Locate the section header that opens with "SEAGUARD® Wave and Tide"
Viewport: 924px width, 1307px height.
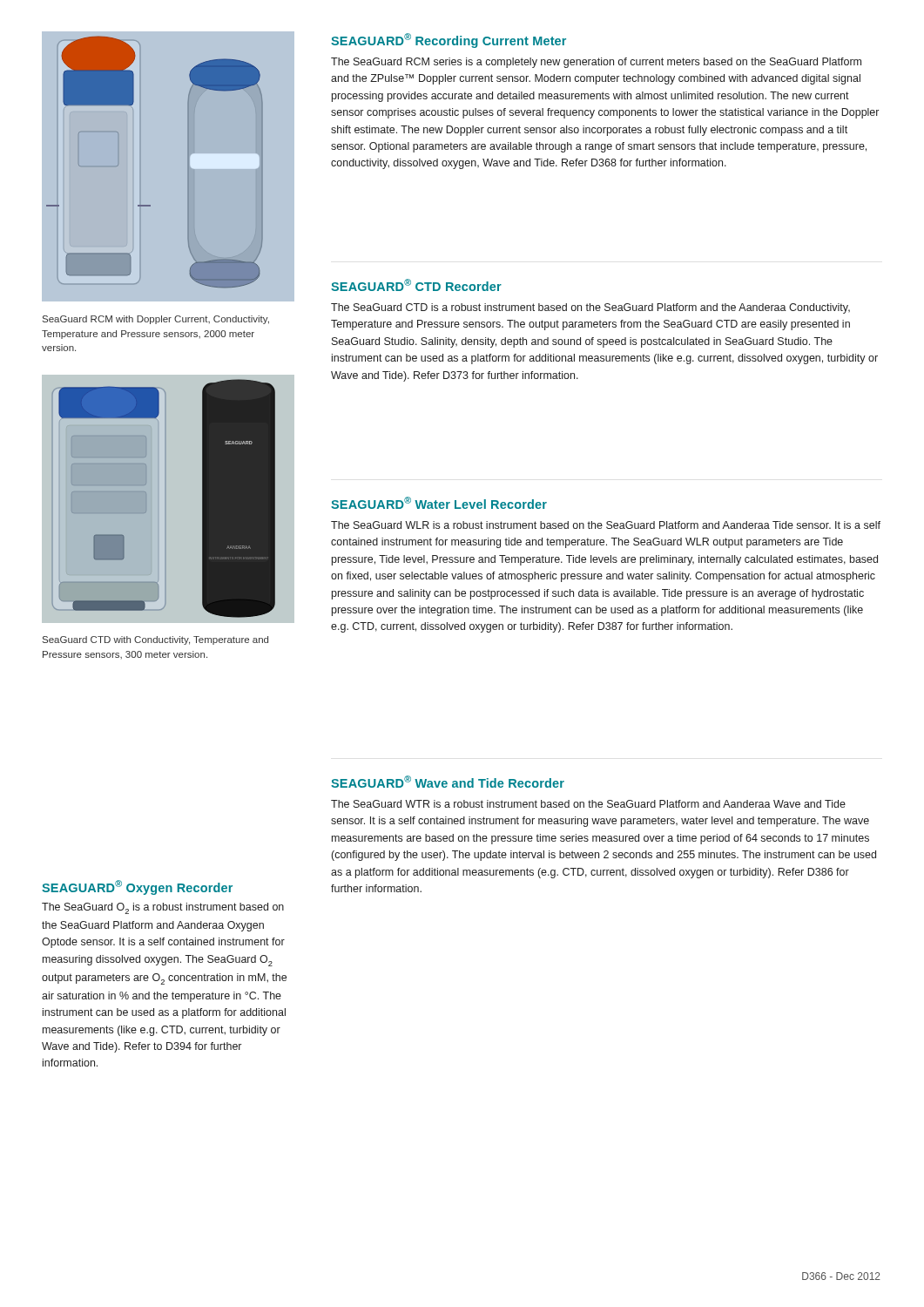(448, 782)
